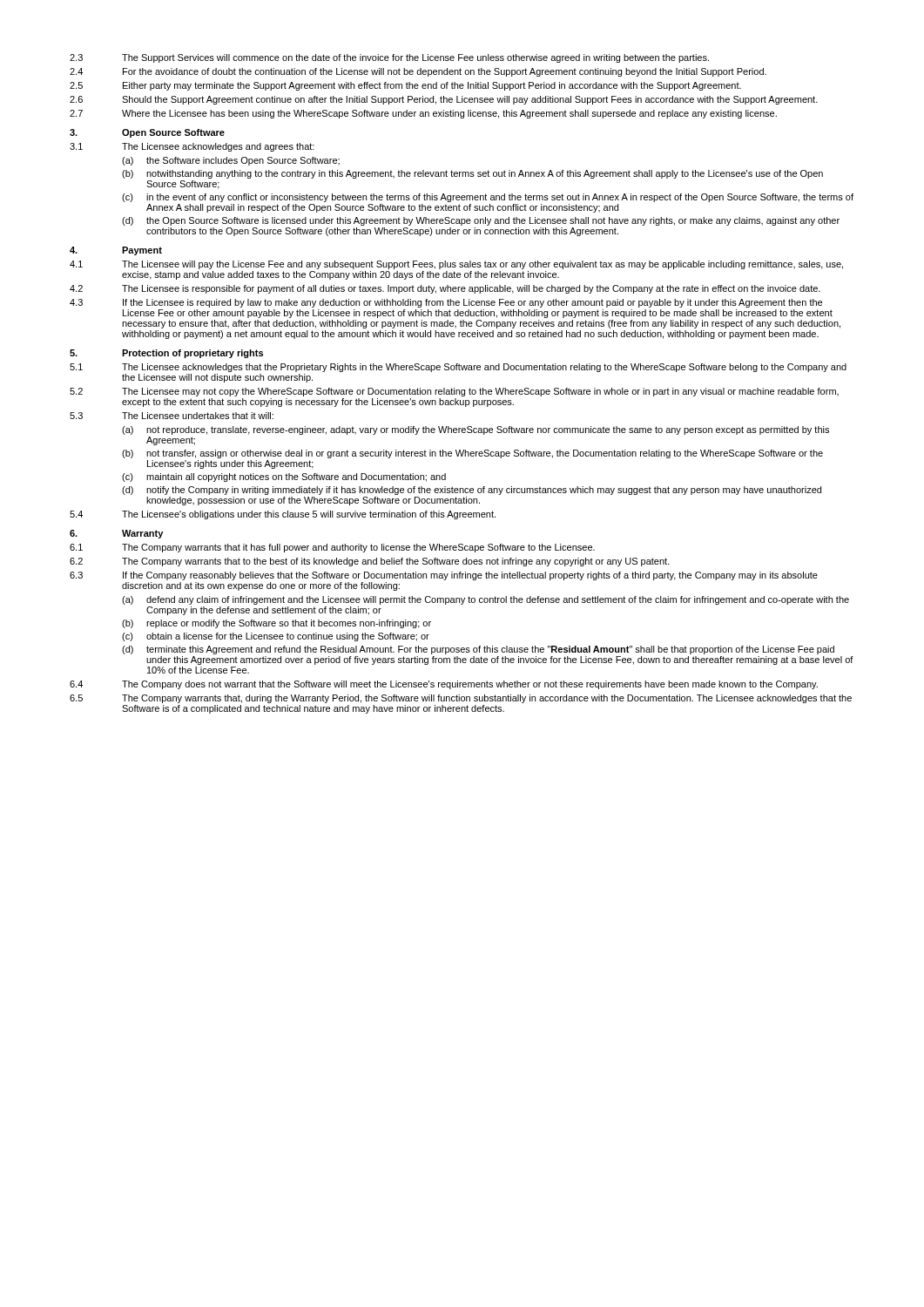
Task: Select the passage starting "The Licensee acknowledges that the Proprietary"
Action: pos(484,372)
